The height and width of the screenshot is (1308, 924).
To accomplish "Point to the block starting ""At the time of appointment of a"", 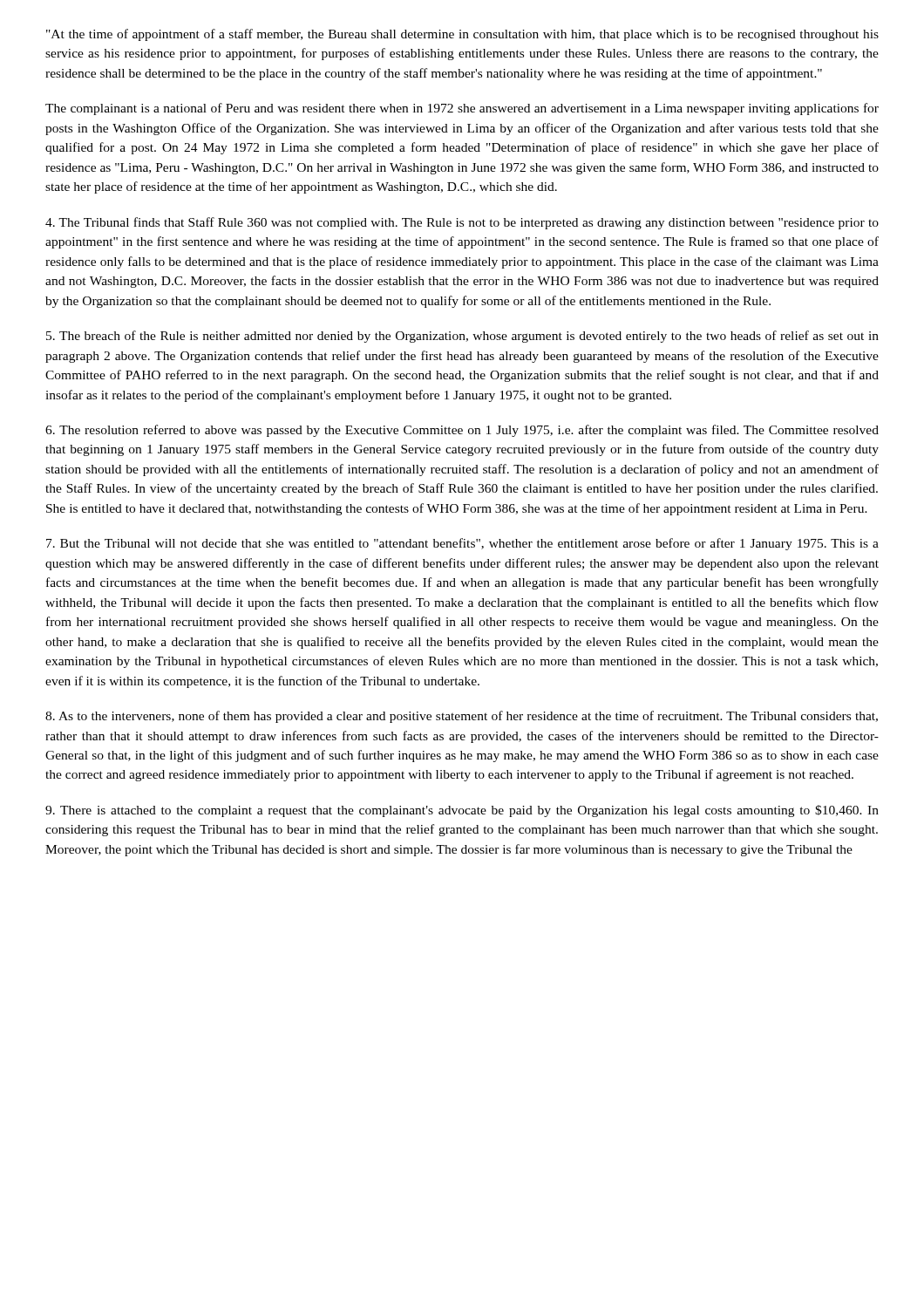I will [462, 53].
